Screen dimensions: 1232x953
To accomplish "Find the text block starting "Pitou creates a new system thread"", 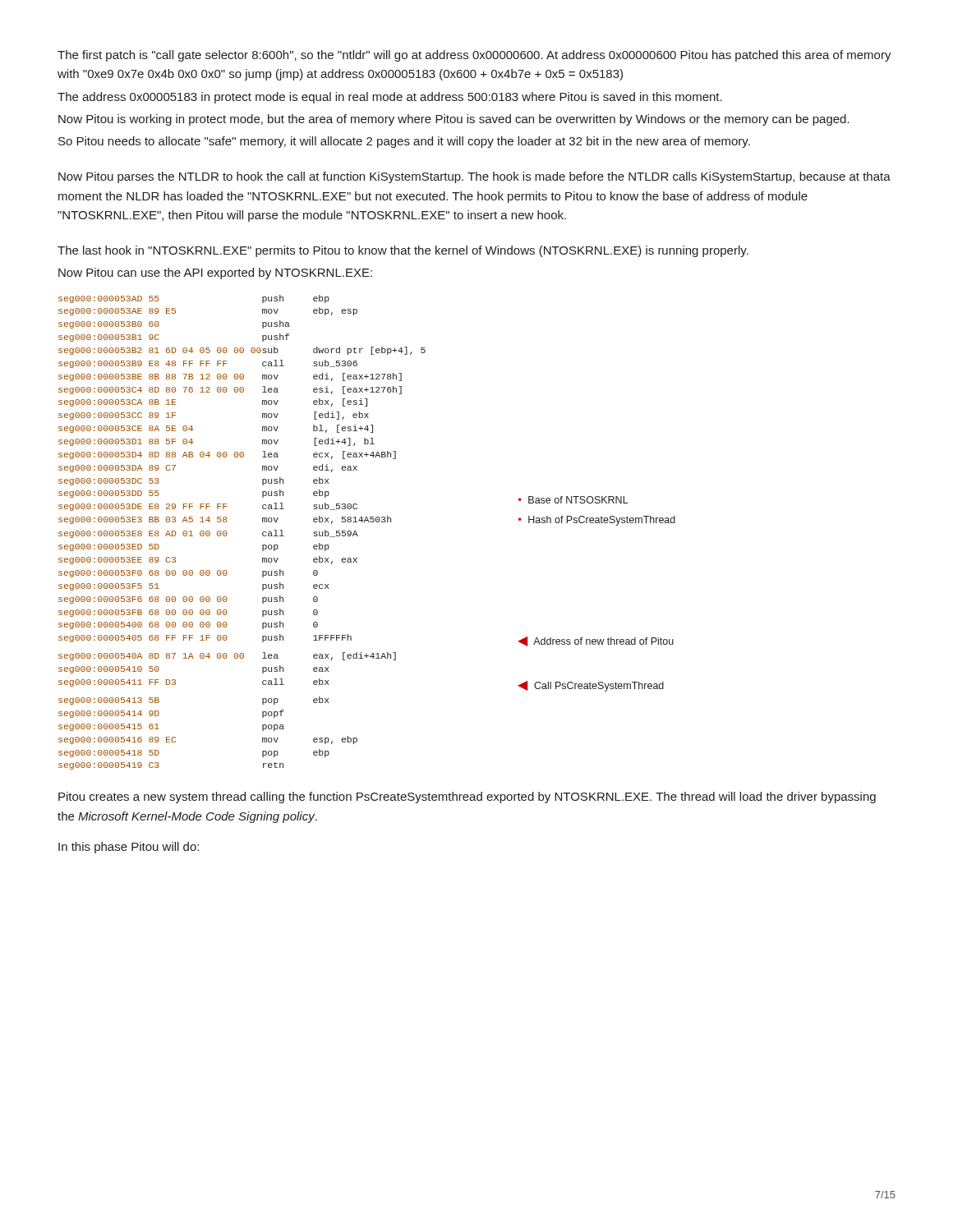I will pyautogui.click(x=467, y=806).
